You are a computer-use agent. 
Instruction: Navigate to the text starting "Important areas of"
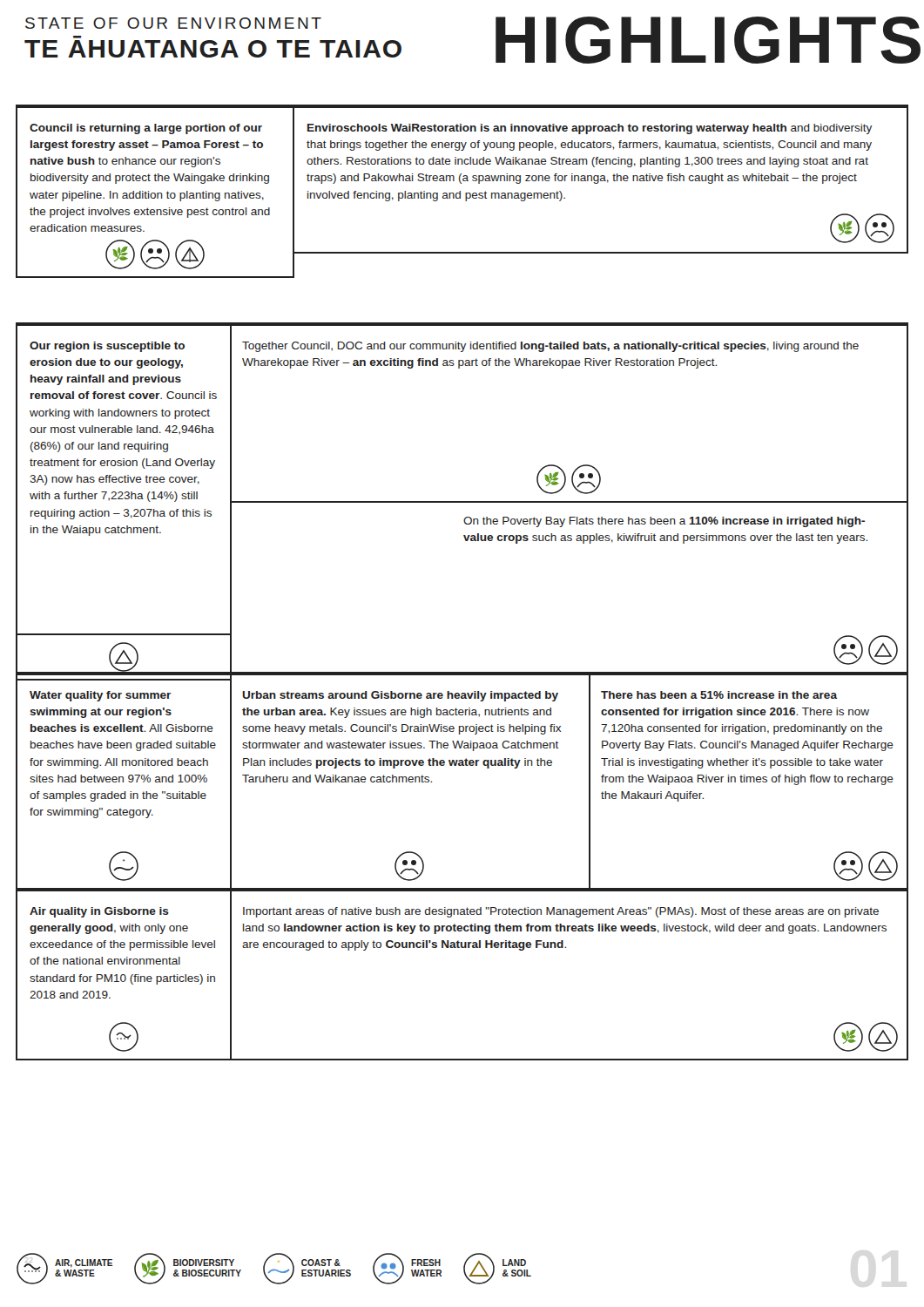561,912
